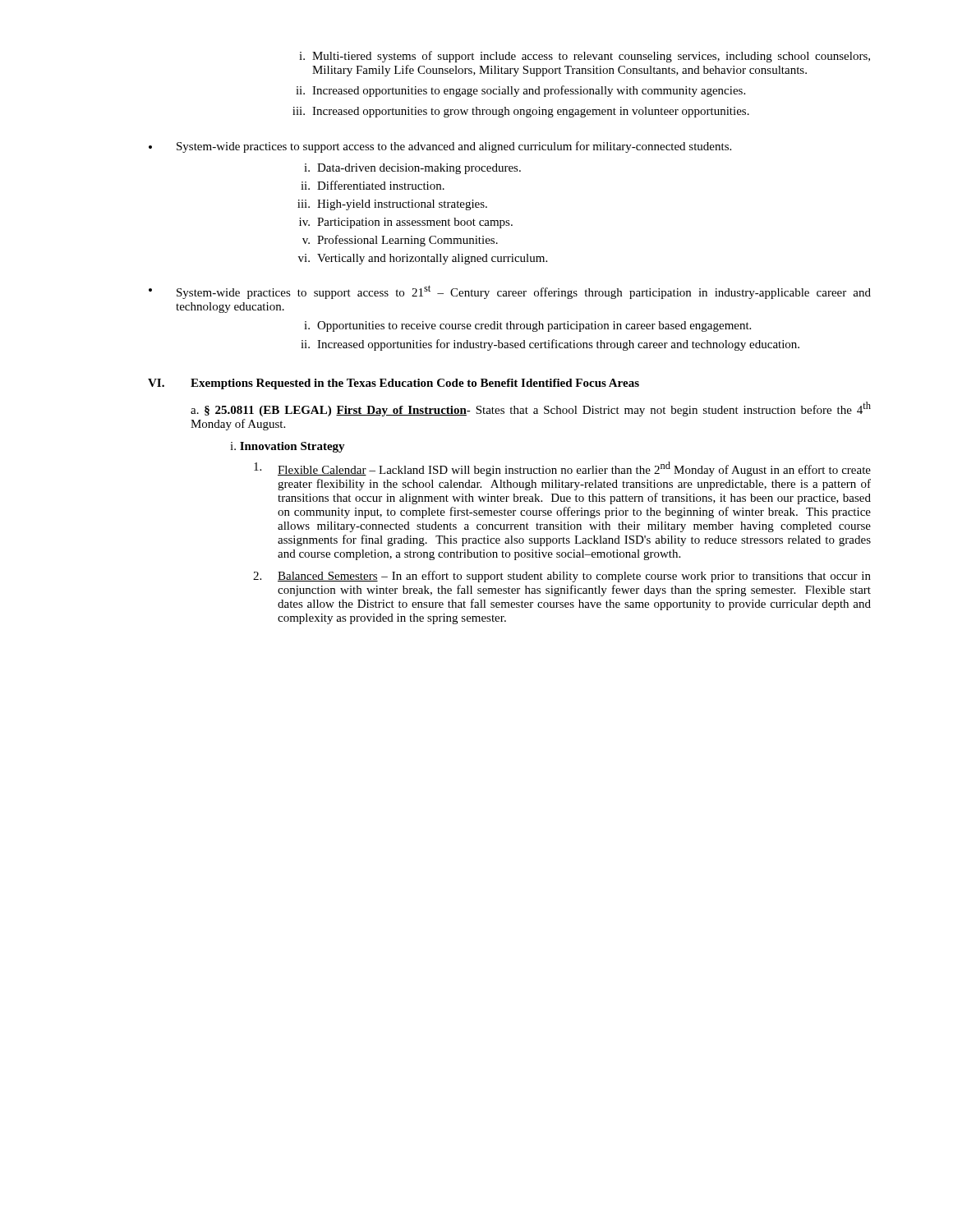
Task: Where does it say "iv. Participation in assessment boot camps."?
Action: (x=406, y=223)
